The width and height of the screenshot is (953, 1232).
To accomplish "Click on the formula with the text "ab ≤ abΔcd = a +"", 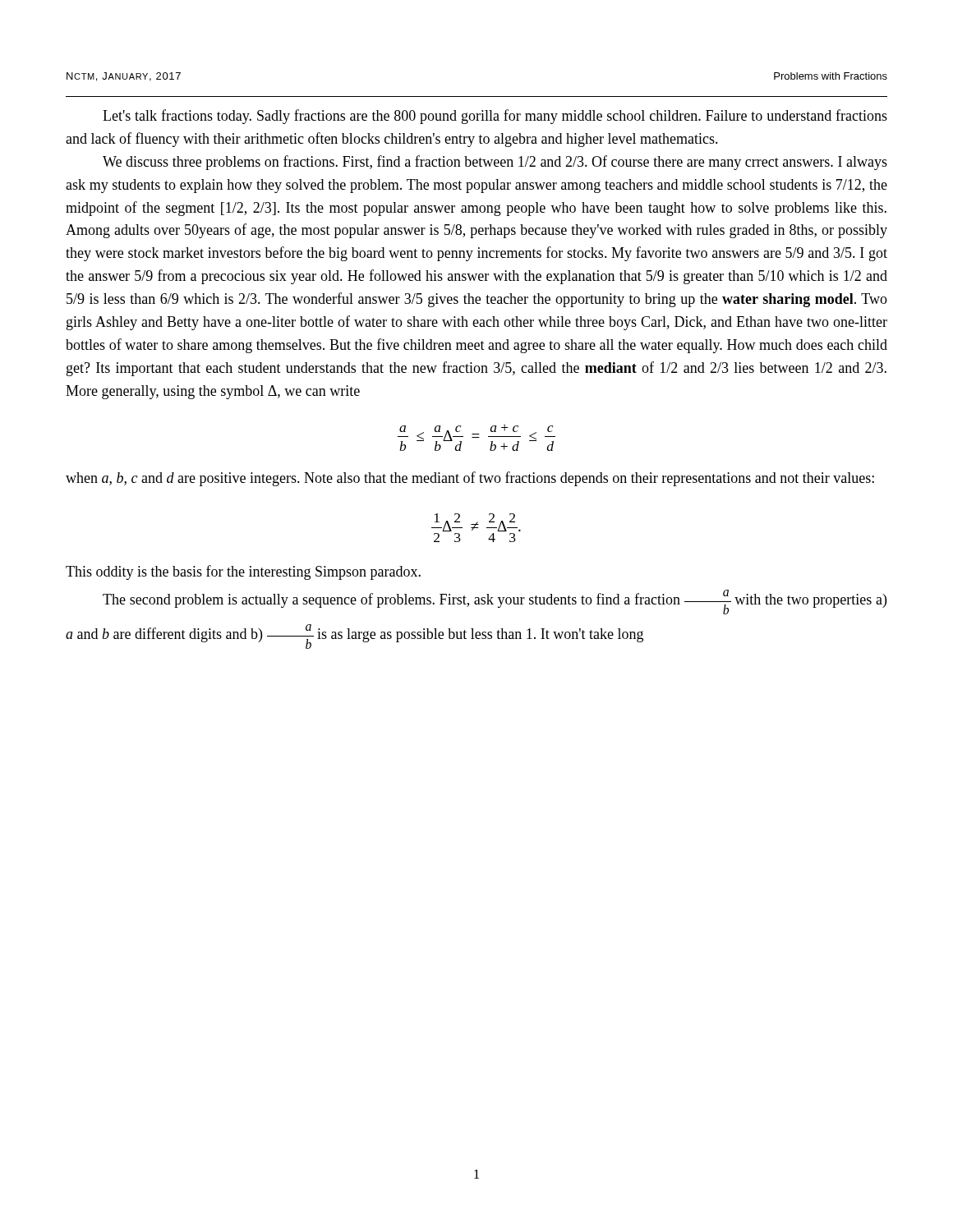I will coord(476,437).
